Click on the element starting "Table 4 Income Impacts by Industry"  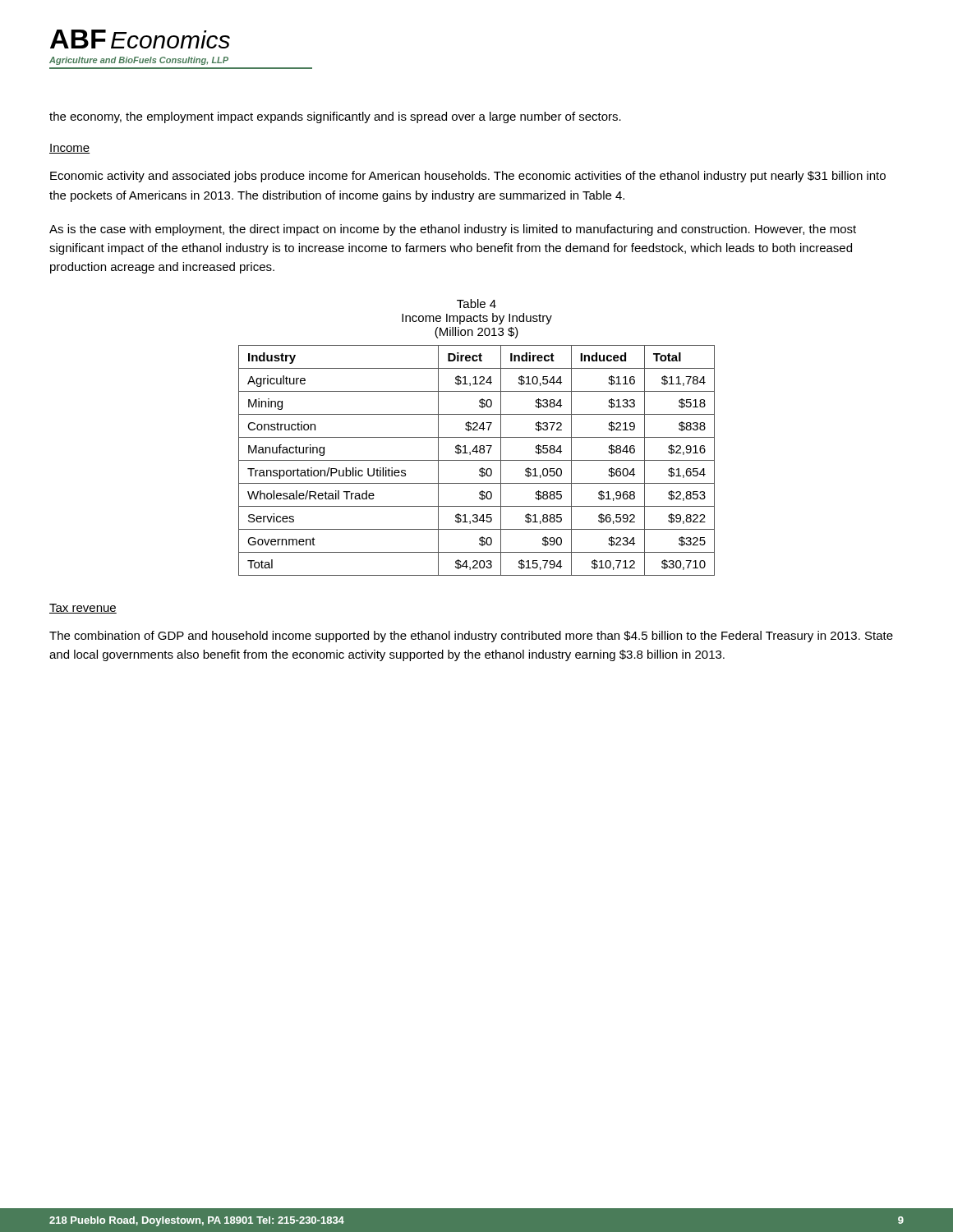tap(476, 317)
